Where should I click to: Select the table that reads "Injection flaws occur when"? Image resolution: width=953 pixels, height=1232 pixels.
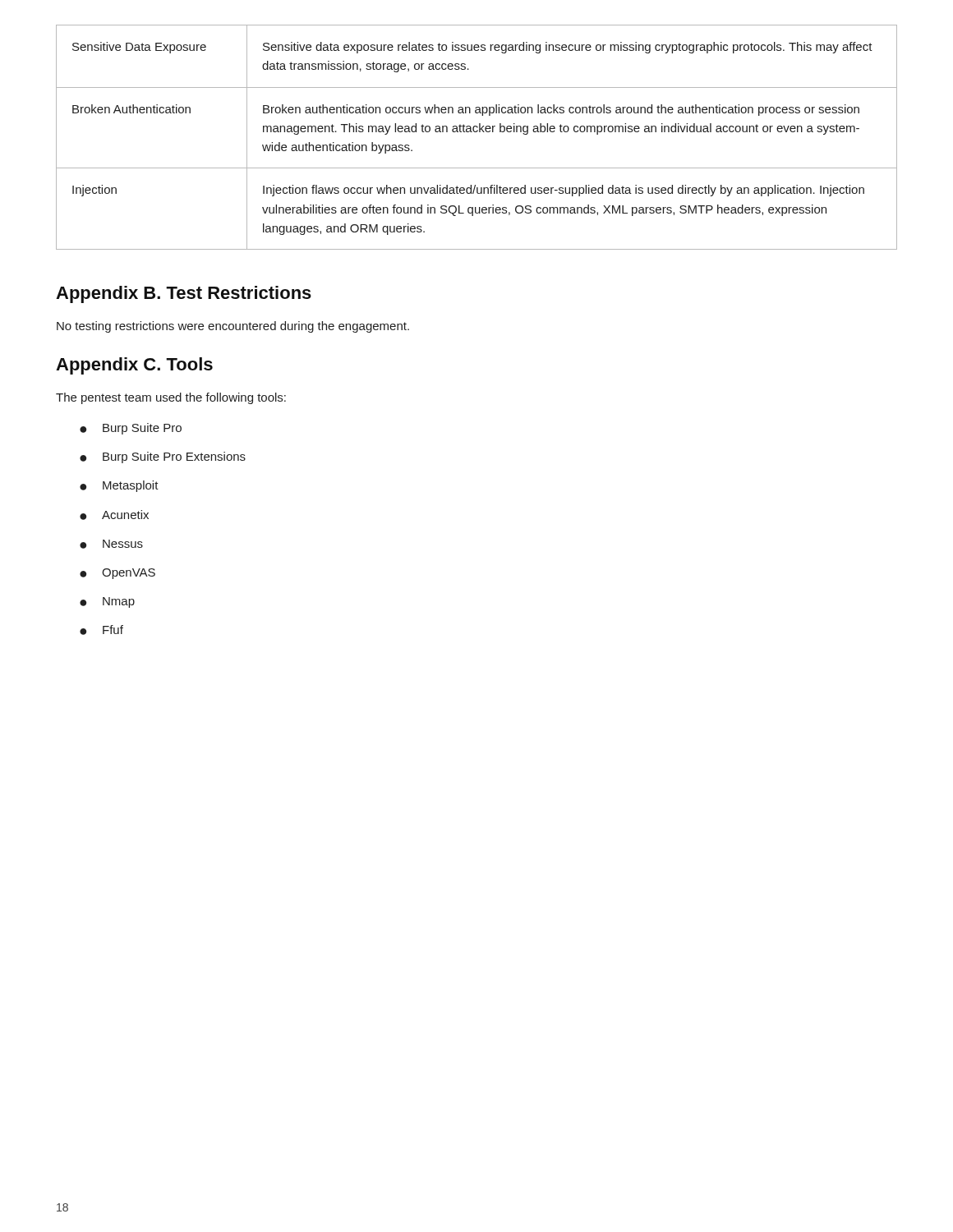[476, 137]
